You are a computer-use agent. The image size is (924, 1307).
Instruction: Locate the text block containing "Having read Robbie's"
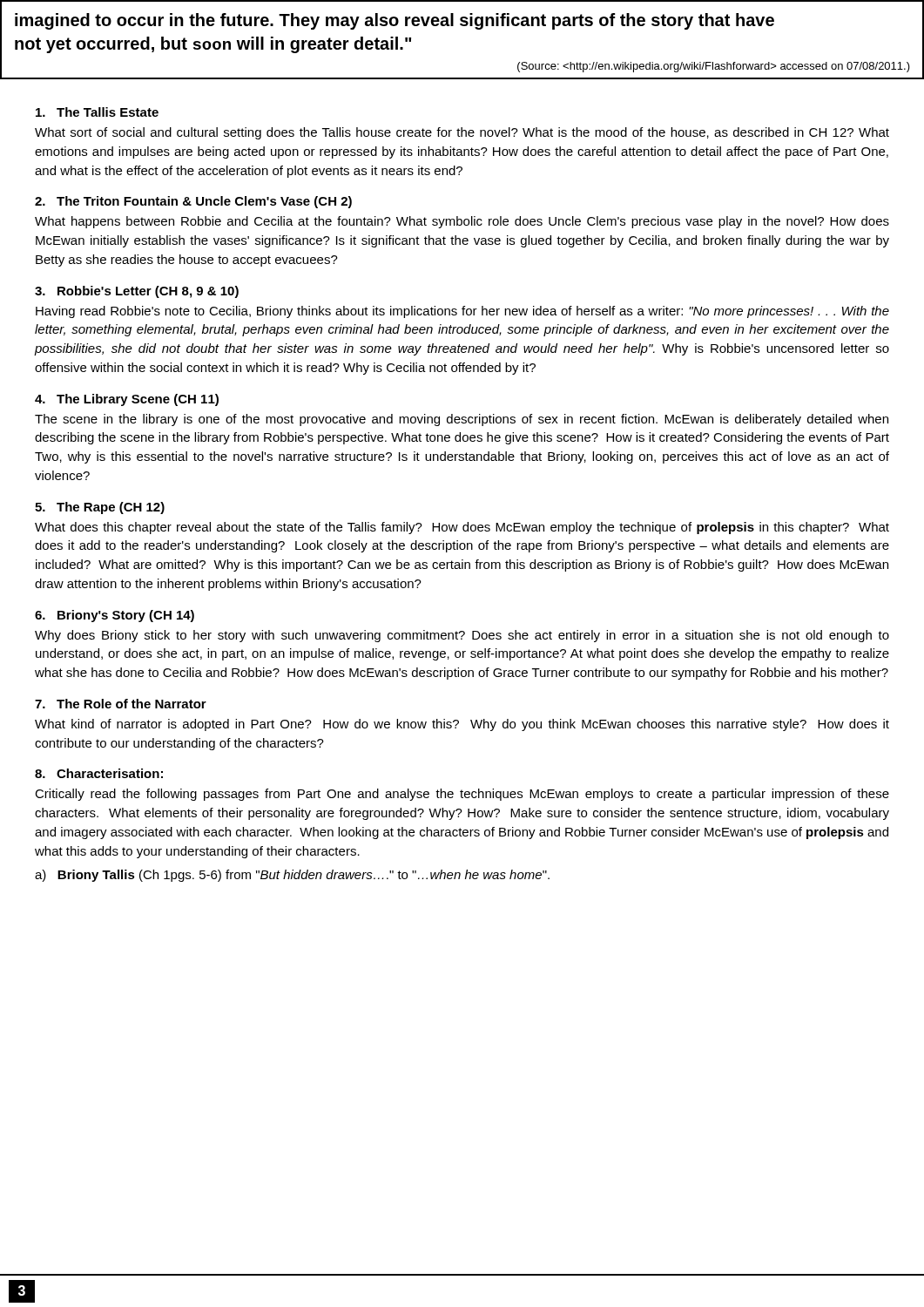(x=462, y=339)
